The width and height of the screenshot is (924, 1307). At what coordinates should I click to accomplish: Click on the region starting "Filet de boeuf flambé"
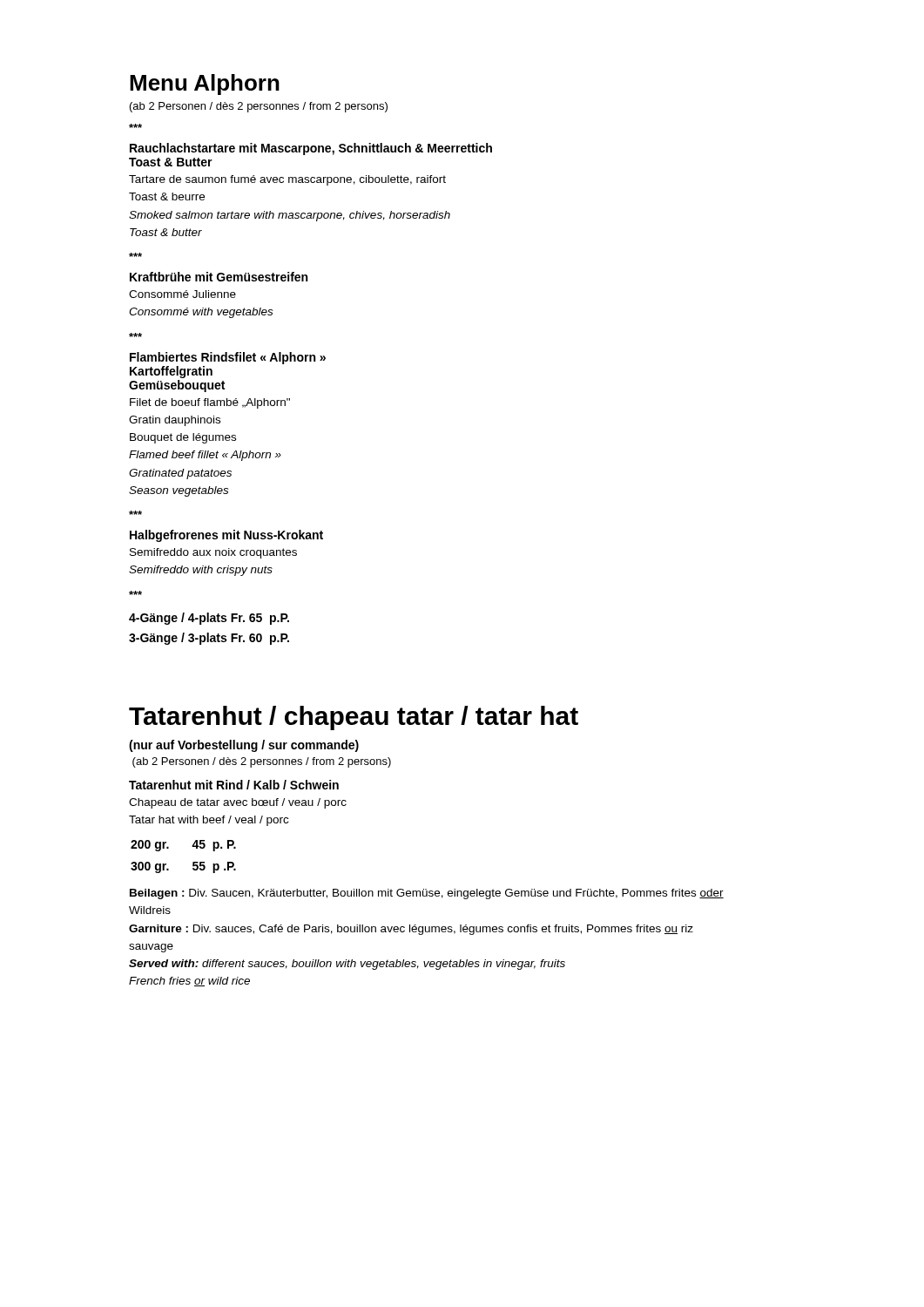[210, 446]
